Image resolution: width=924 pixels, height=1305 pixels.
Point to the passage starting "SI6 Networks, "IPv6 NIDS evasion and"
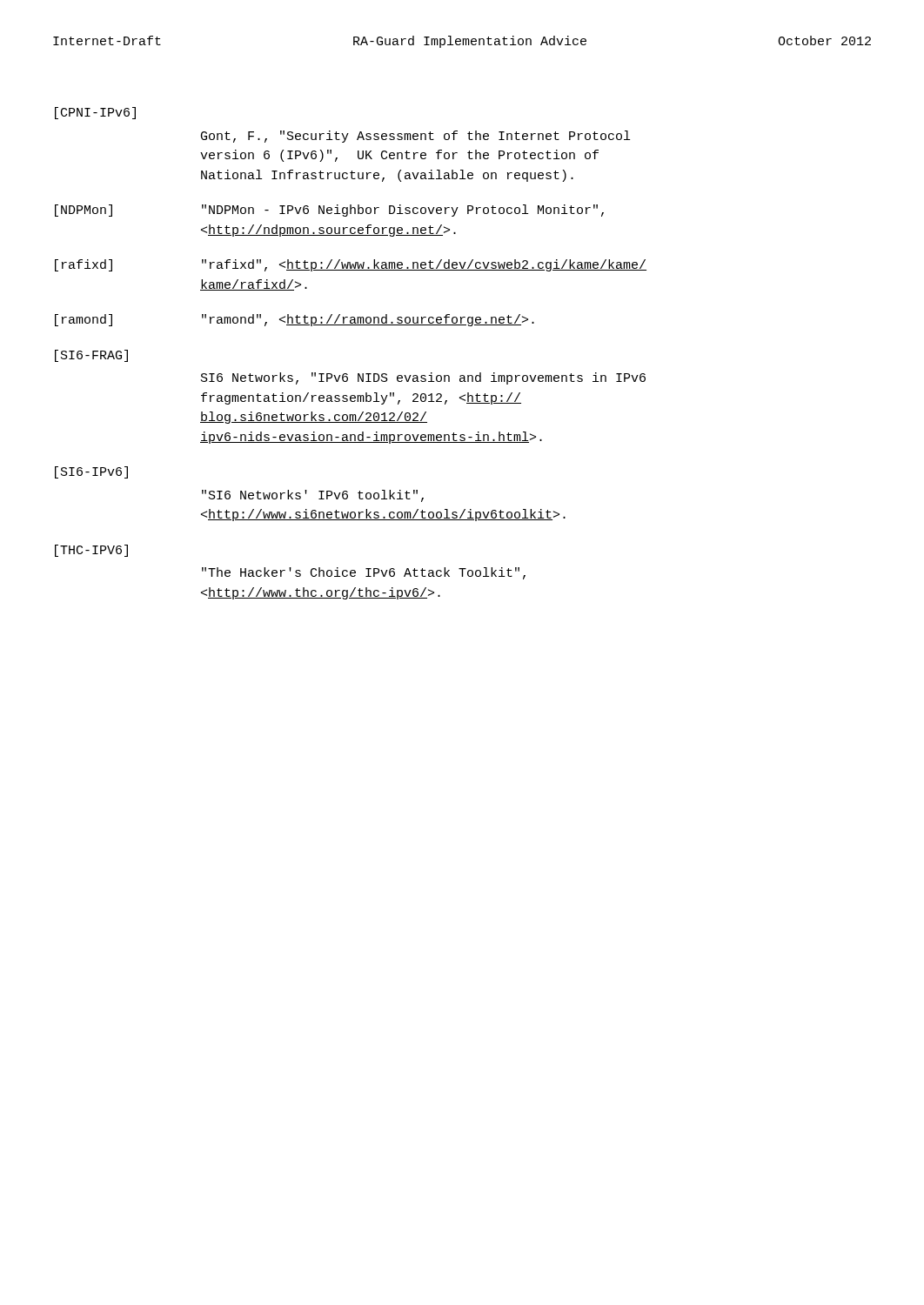[x=462, y=409]
